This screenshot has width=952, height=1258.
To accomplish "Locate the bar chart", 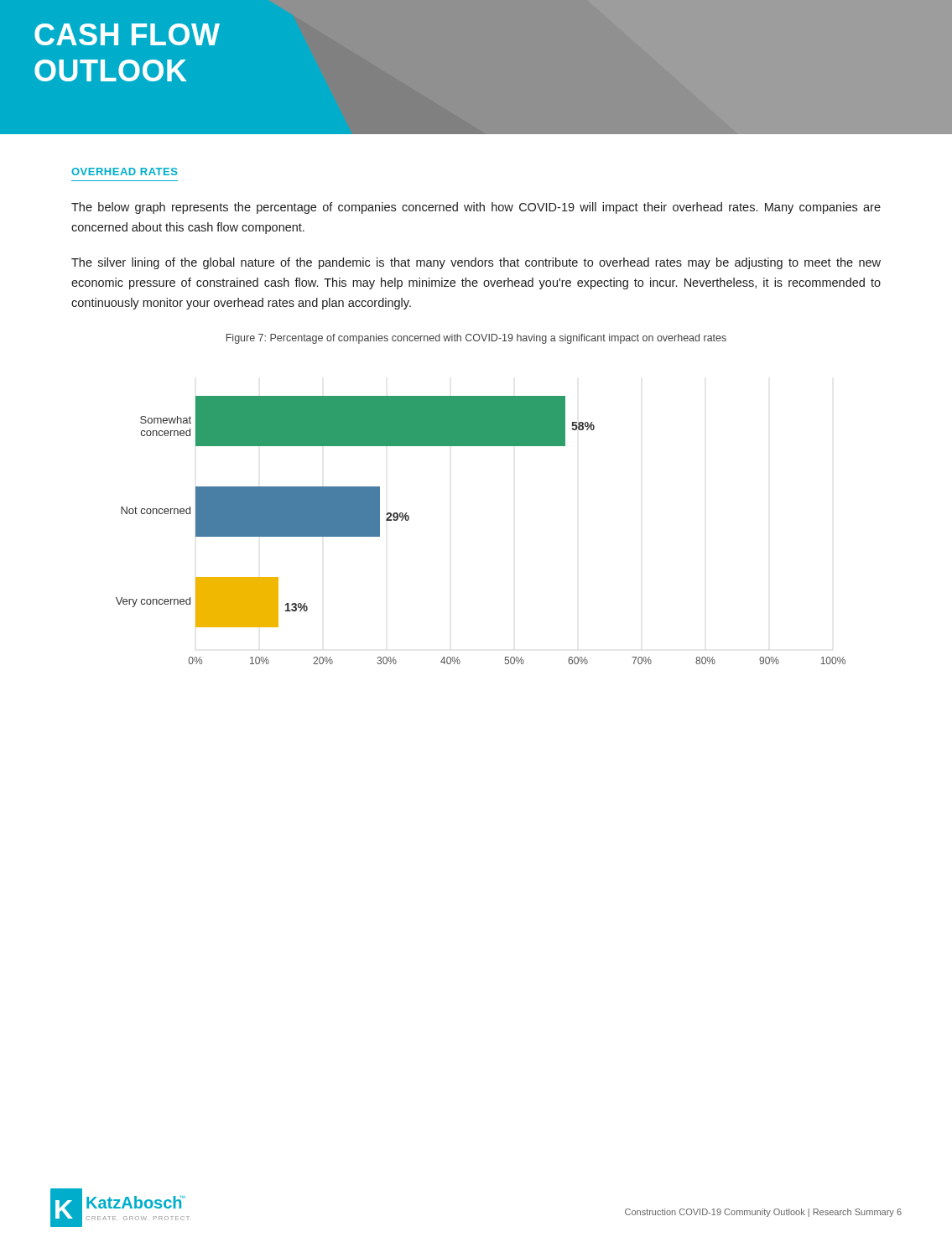I will point(476,517).
